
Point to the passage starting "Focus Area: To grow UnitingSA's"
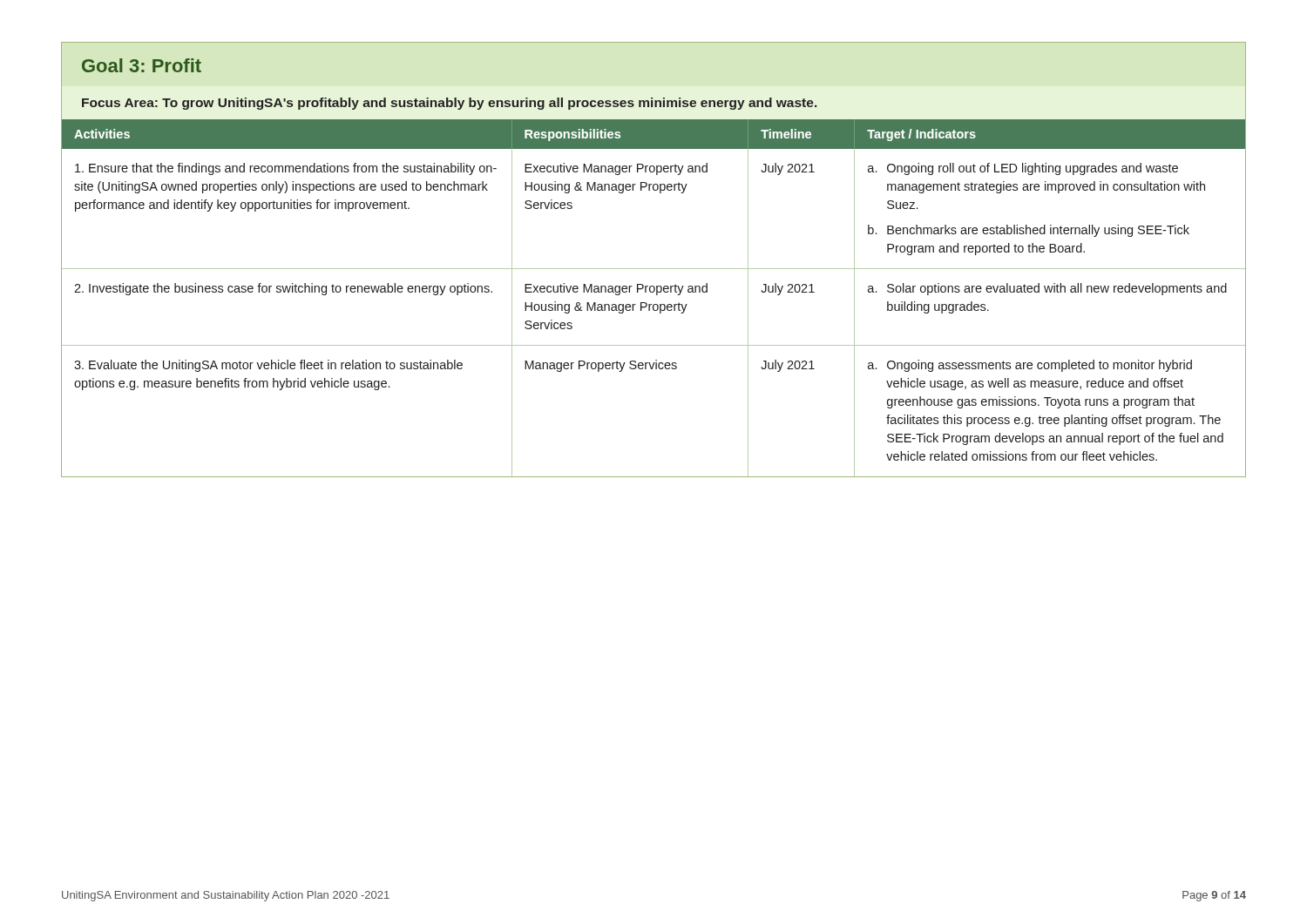click(x=449, y=102)
